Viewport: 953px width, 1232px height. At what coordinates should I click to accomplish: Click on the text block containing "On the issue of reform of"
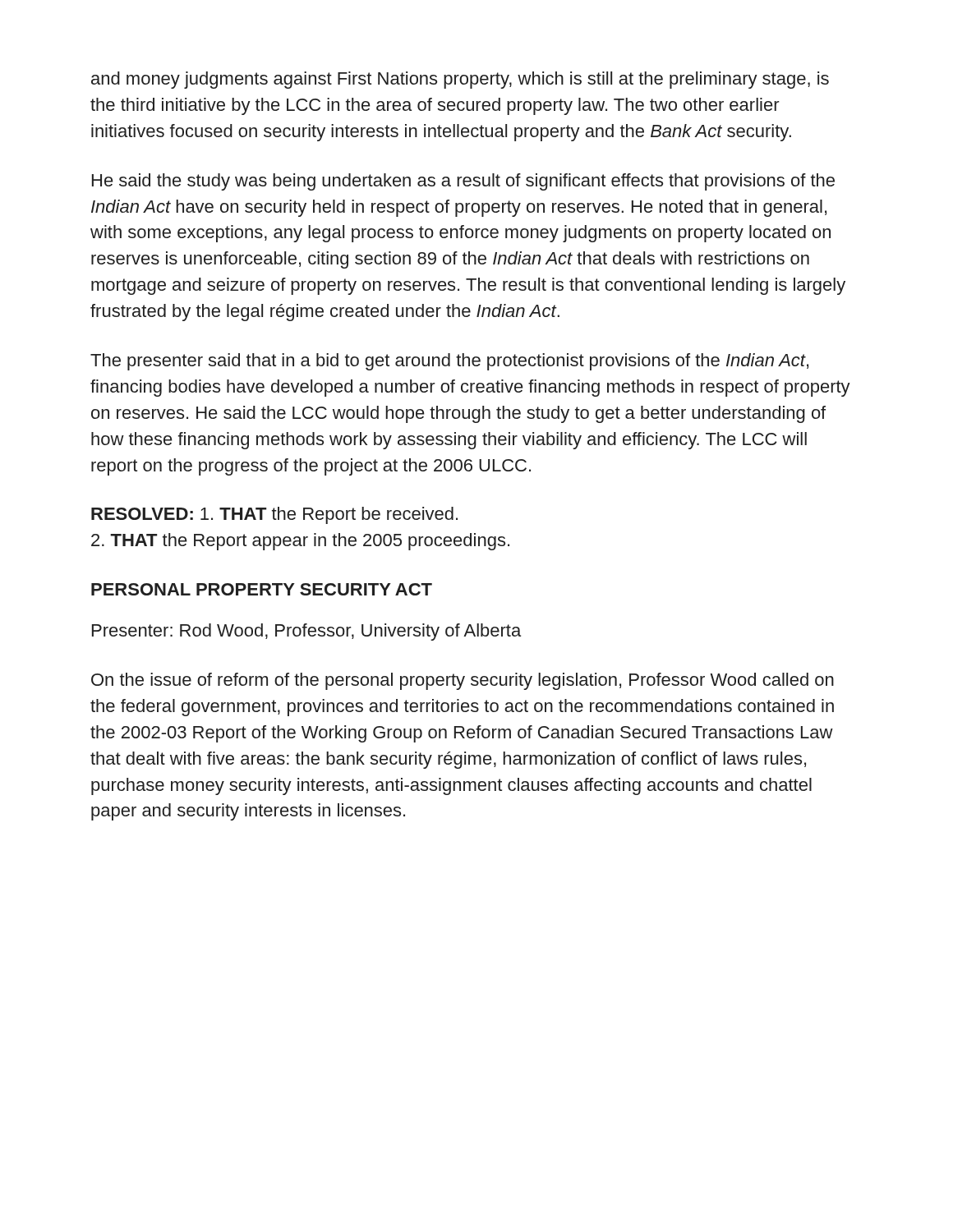[463, 745]
